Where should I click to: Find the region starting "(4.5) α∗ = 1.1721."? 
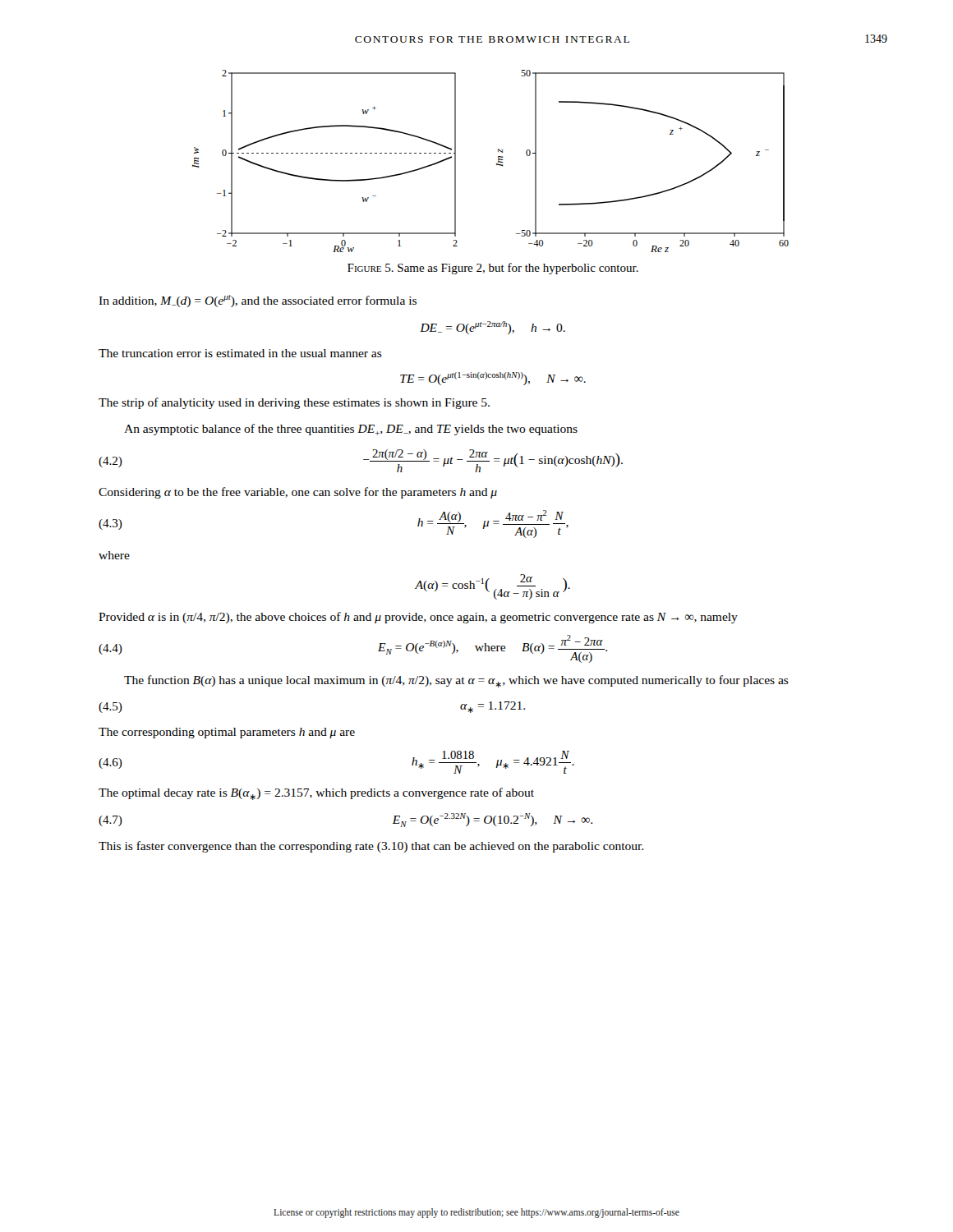point(460,706)
